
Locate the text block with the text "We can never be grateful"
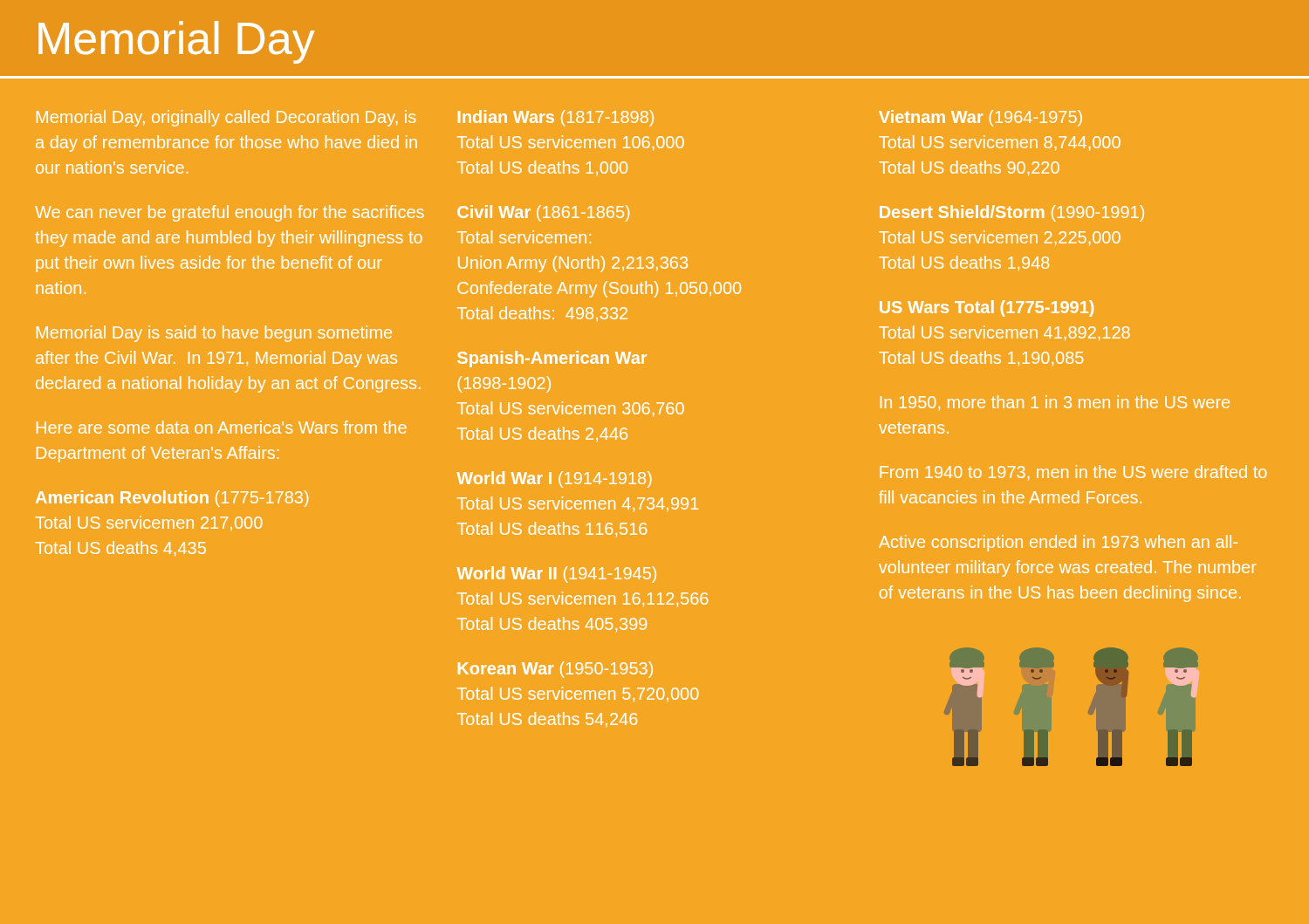[x=233, y=250]
